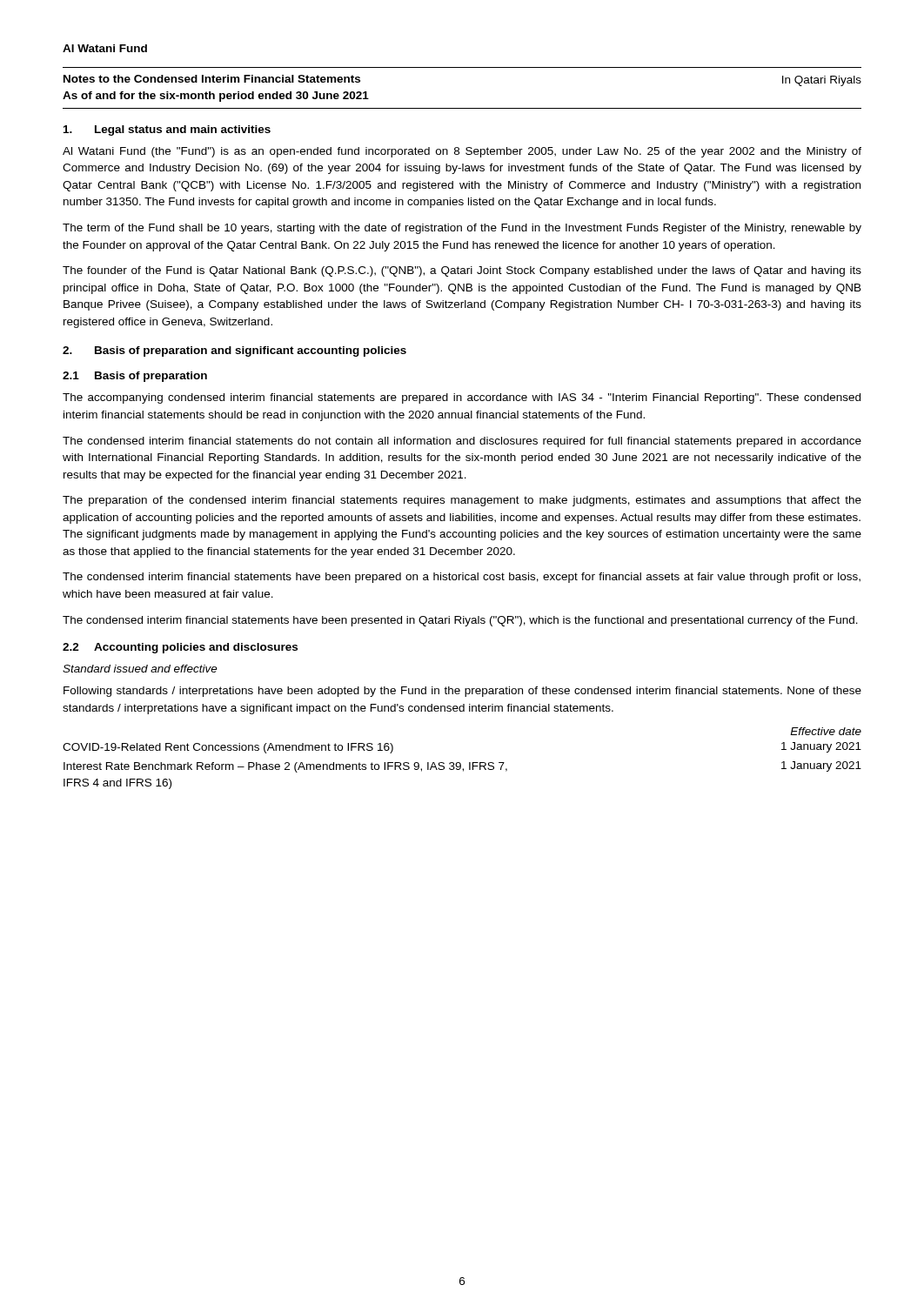Locate the block of text that opens with "The founder of the Fund is Qatar National"

(x=462, y=296)
